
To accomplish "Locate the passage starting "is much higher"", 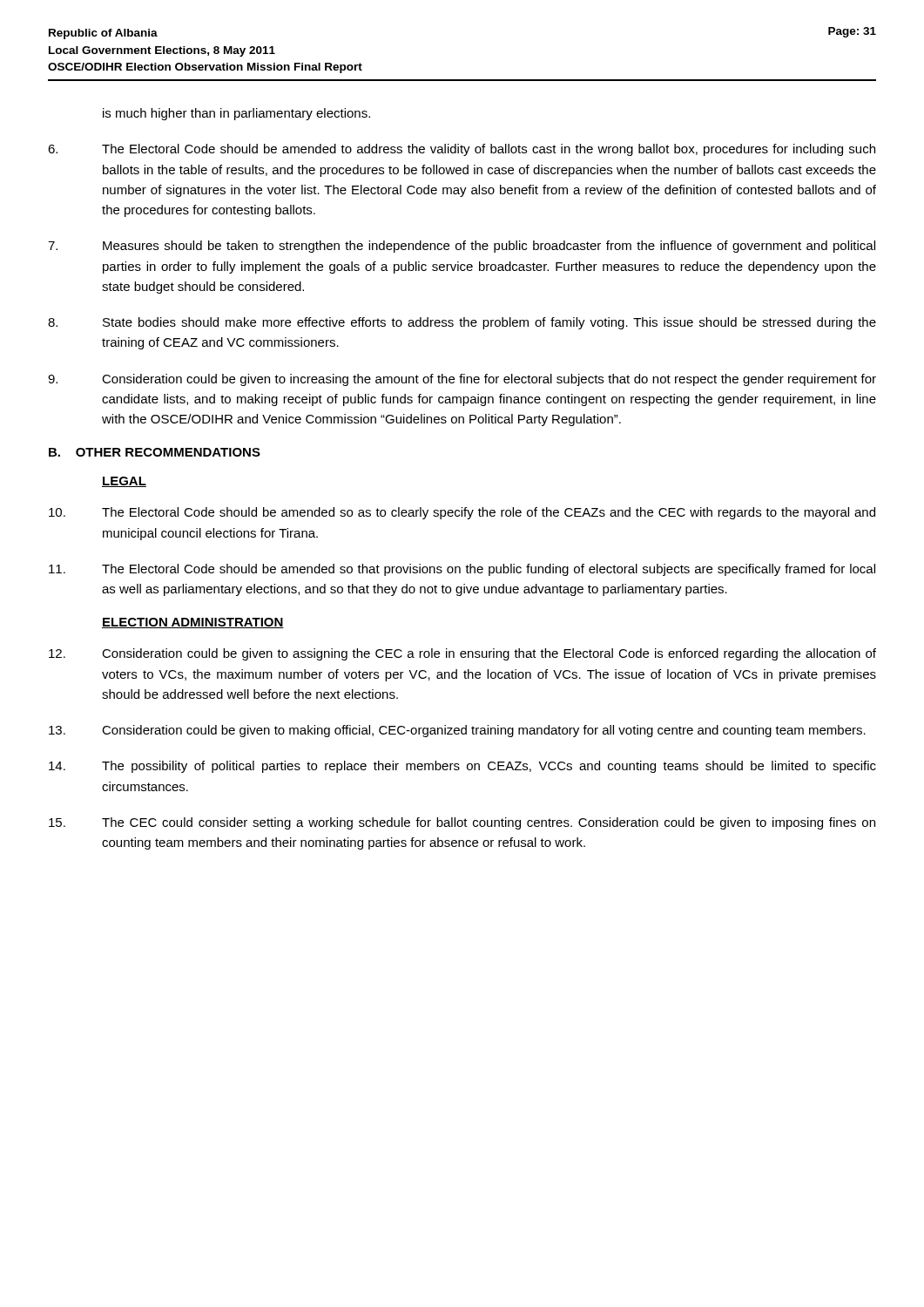I will (x=237, y=113).
